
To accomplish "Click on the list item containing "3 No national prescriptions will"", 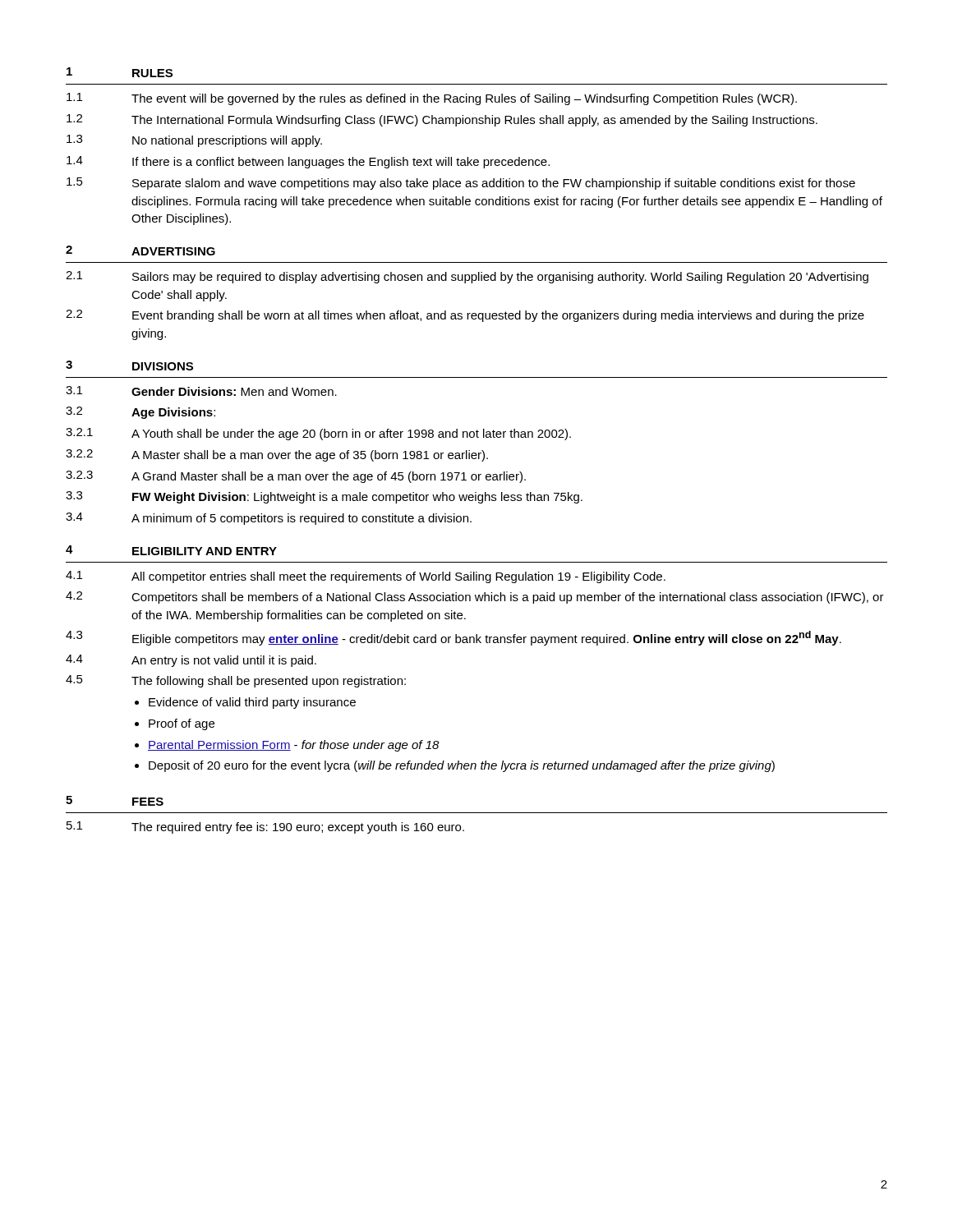I will [x=194, y=141].
